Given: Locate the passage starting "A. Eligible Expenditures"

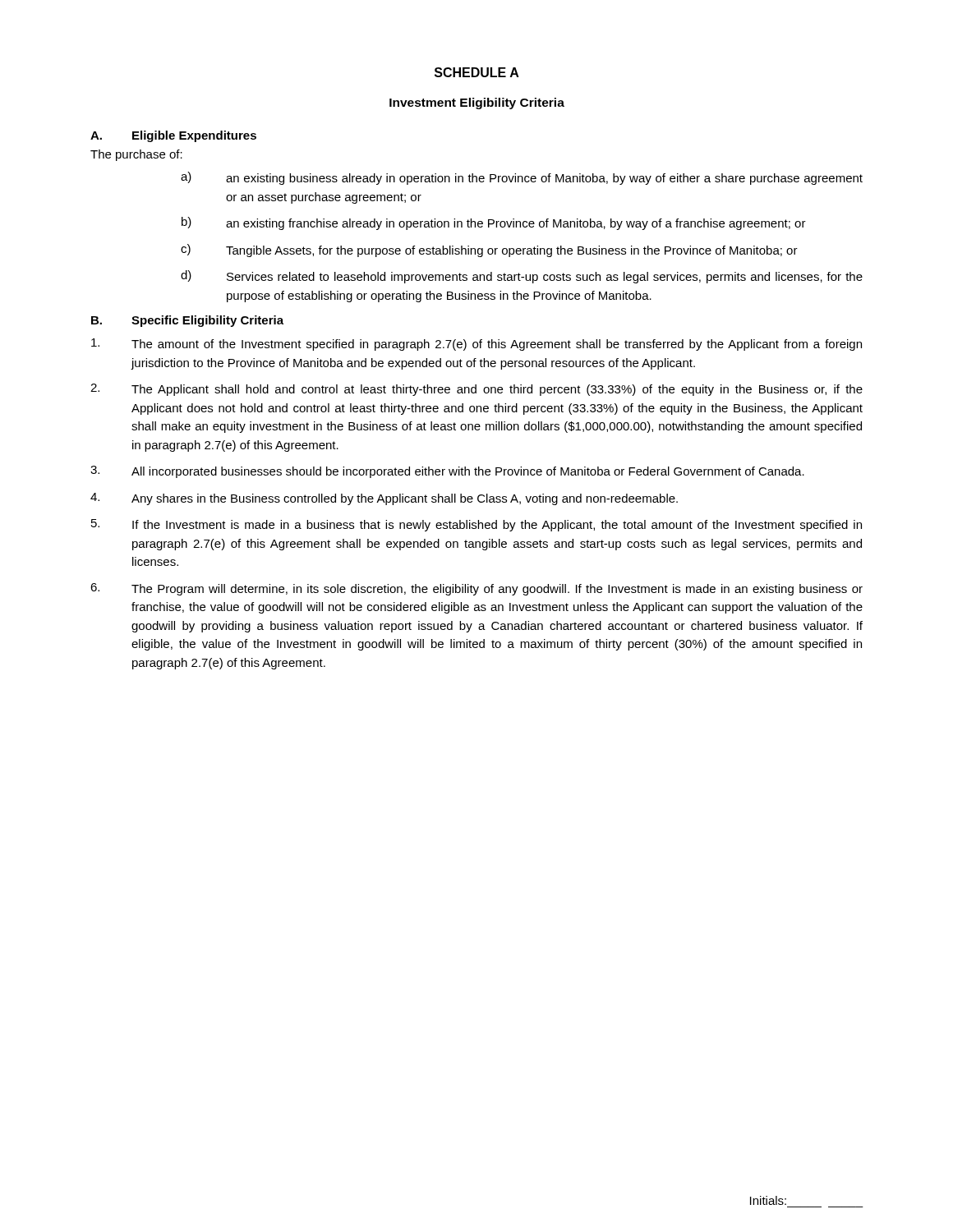Looking at the screenshot, I should pyautogui.click(x=174, y=135).
